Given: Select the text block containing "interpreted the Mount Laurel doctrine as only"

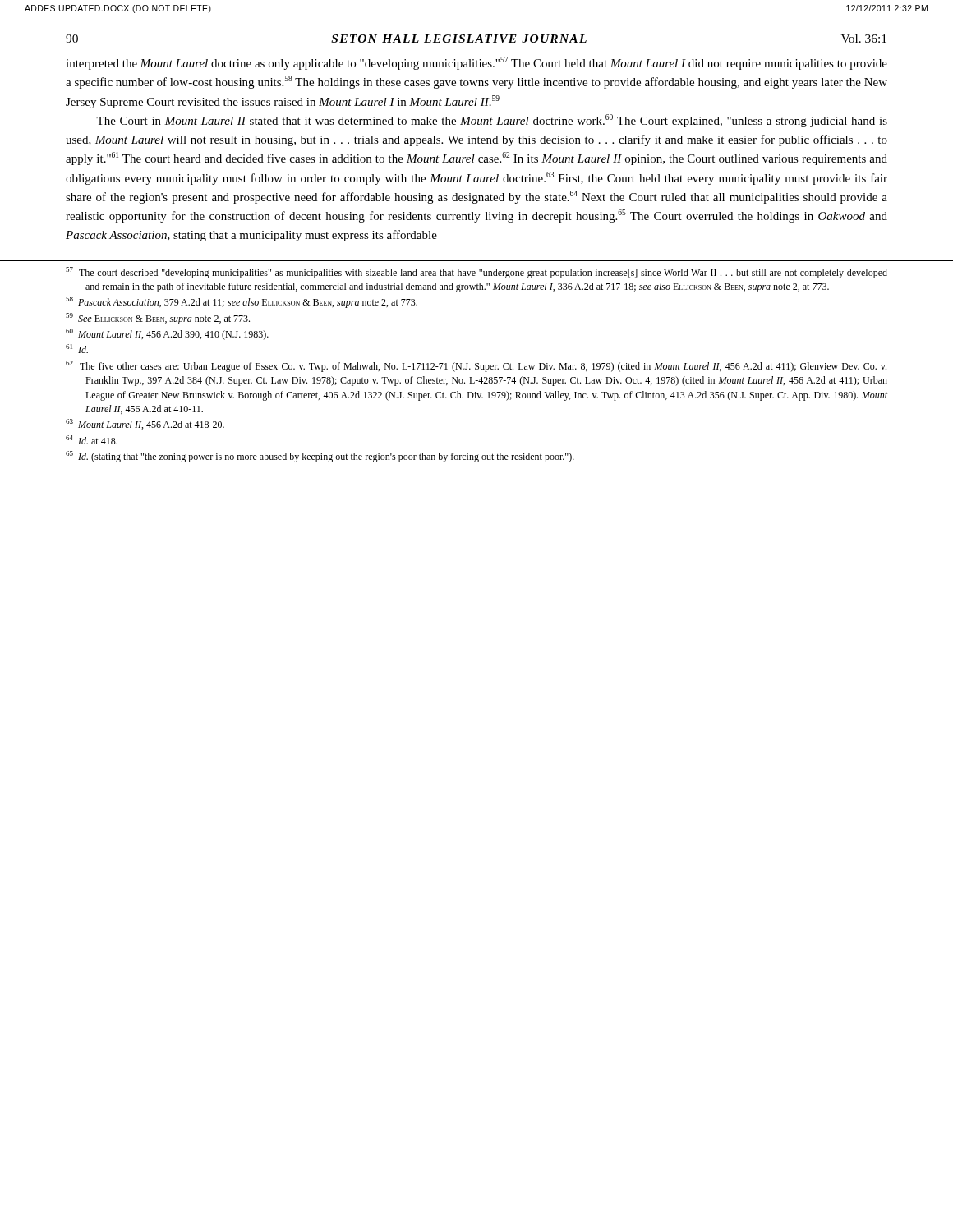Looking at the screenshot, I should 476,83.
